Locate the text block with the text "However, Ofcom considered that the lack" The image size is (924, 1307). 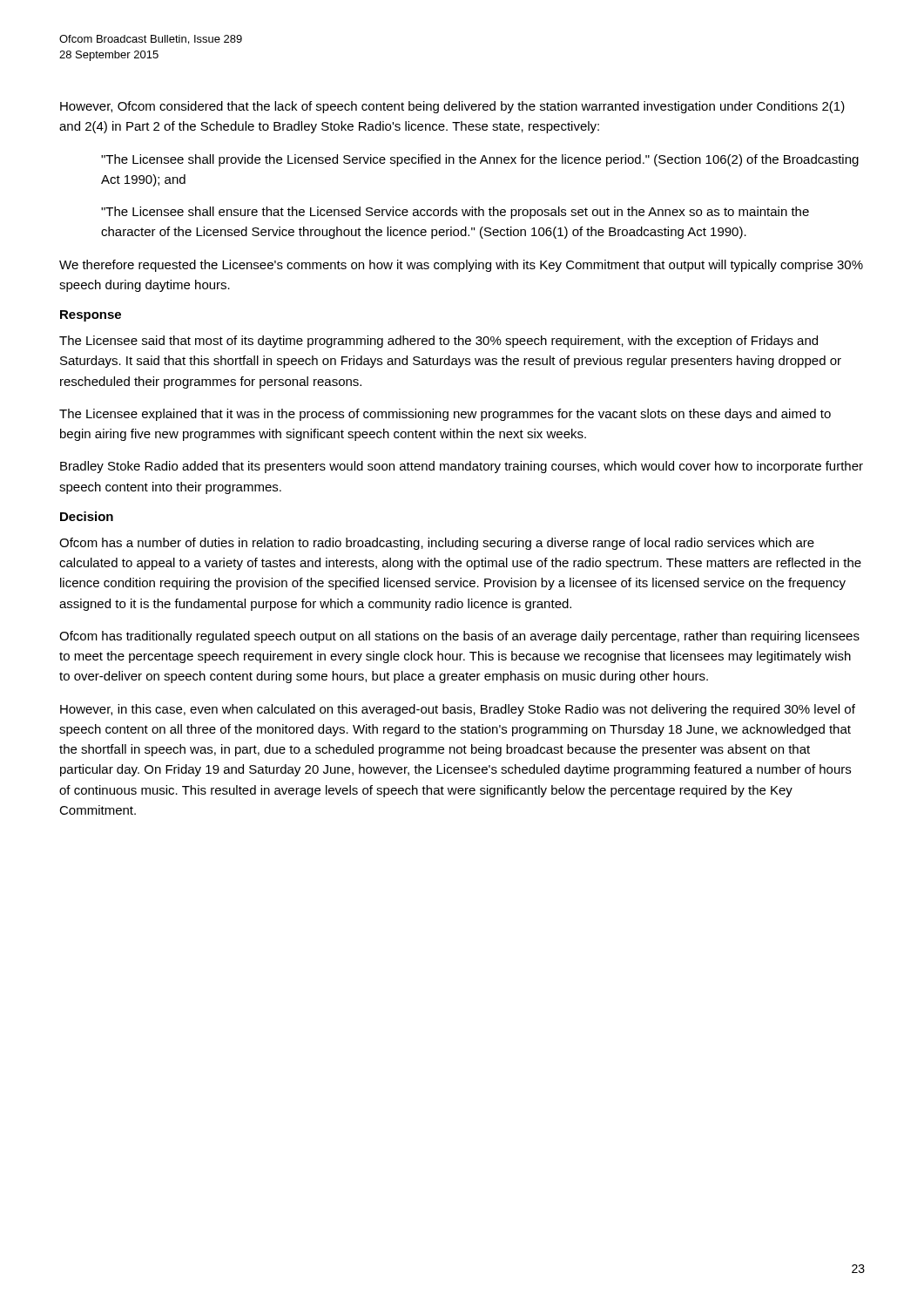(x=452, y=116)
